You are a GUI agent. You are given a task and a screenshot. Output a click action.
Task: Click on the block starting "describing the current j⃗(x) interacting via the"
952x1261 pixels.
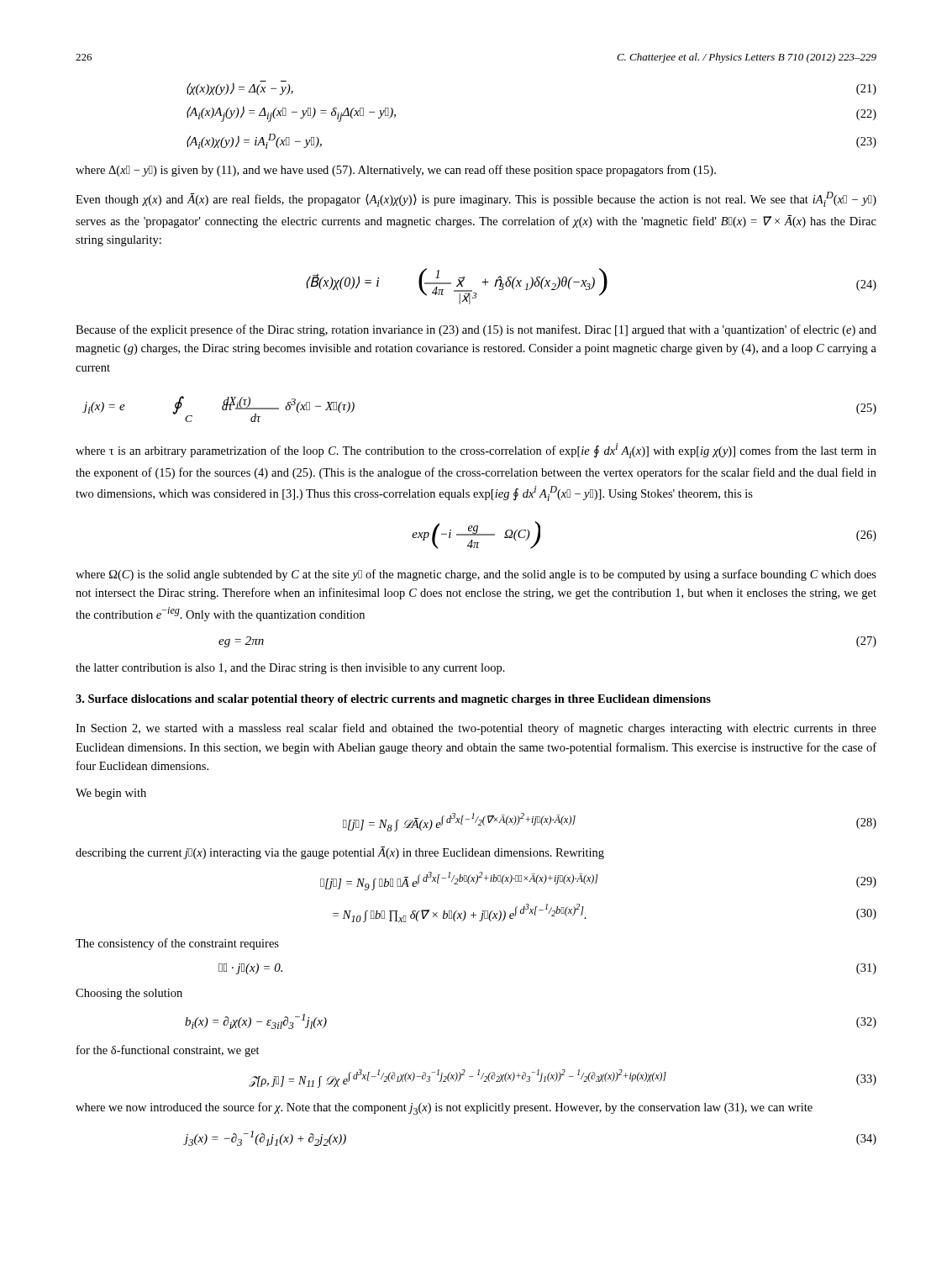coord(340,852)
